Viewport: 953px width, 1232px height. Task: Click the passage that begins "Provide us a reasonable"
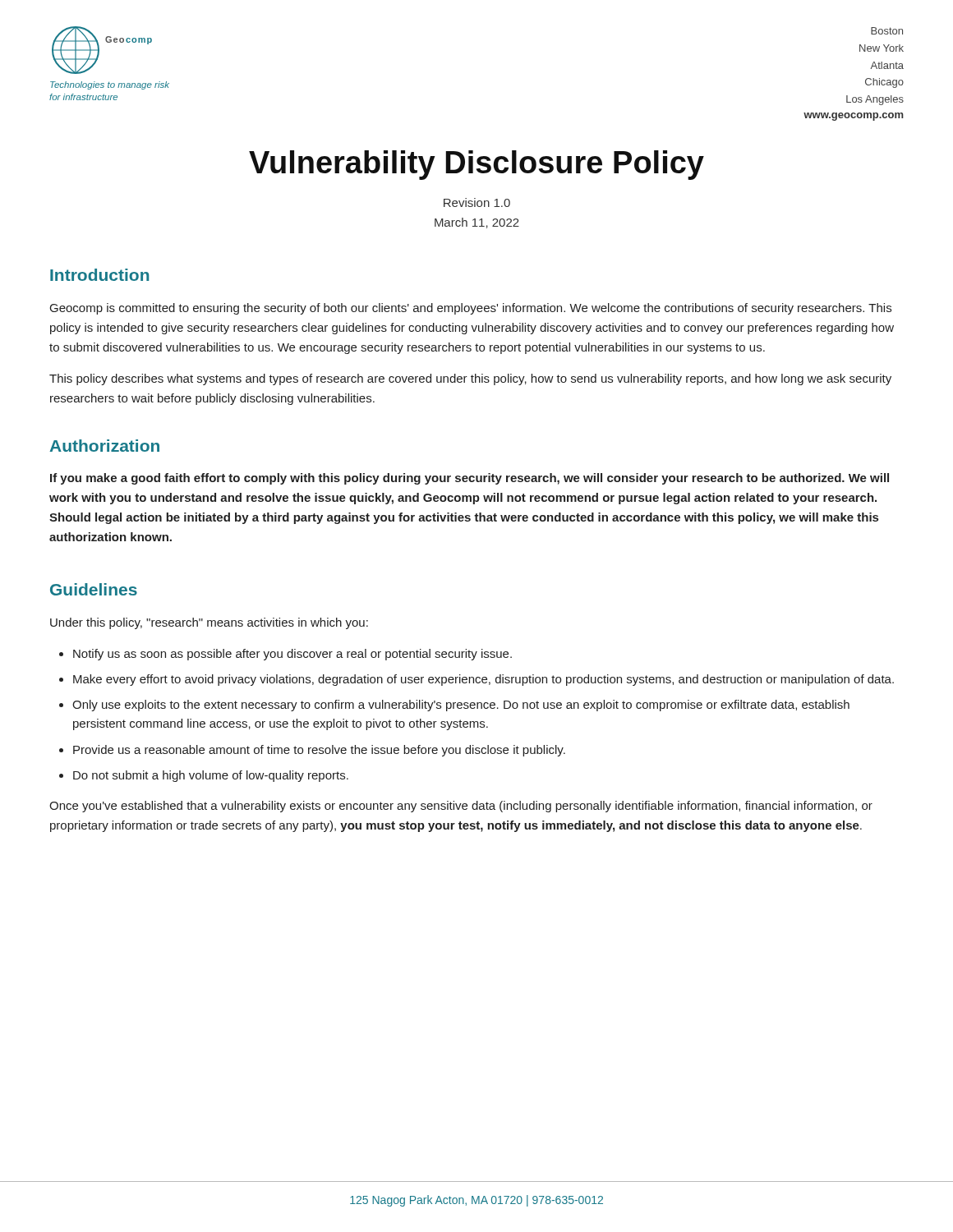(x=319, y=749)
